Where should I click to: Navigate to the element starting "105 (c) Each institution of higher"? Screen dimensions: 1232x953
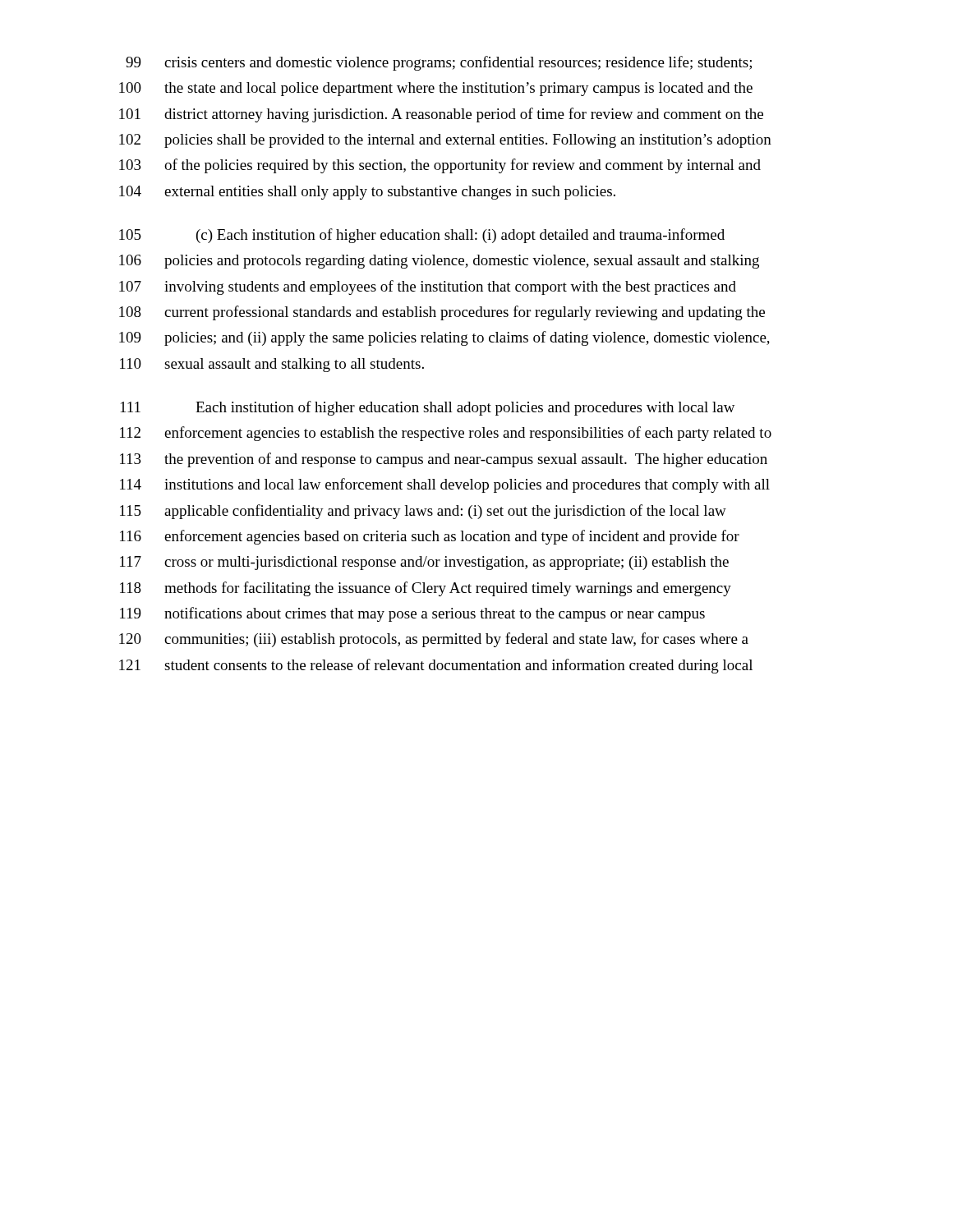493,299
